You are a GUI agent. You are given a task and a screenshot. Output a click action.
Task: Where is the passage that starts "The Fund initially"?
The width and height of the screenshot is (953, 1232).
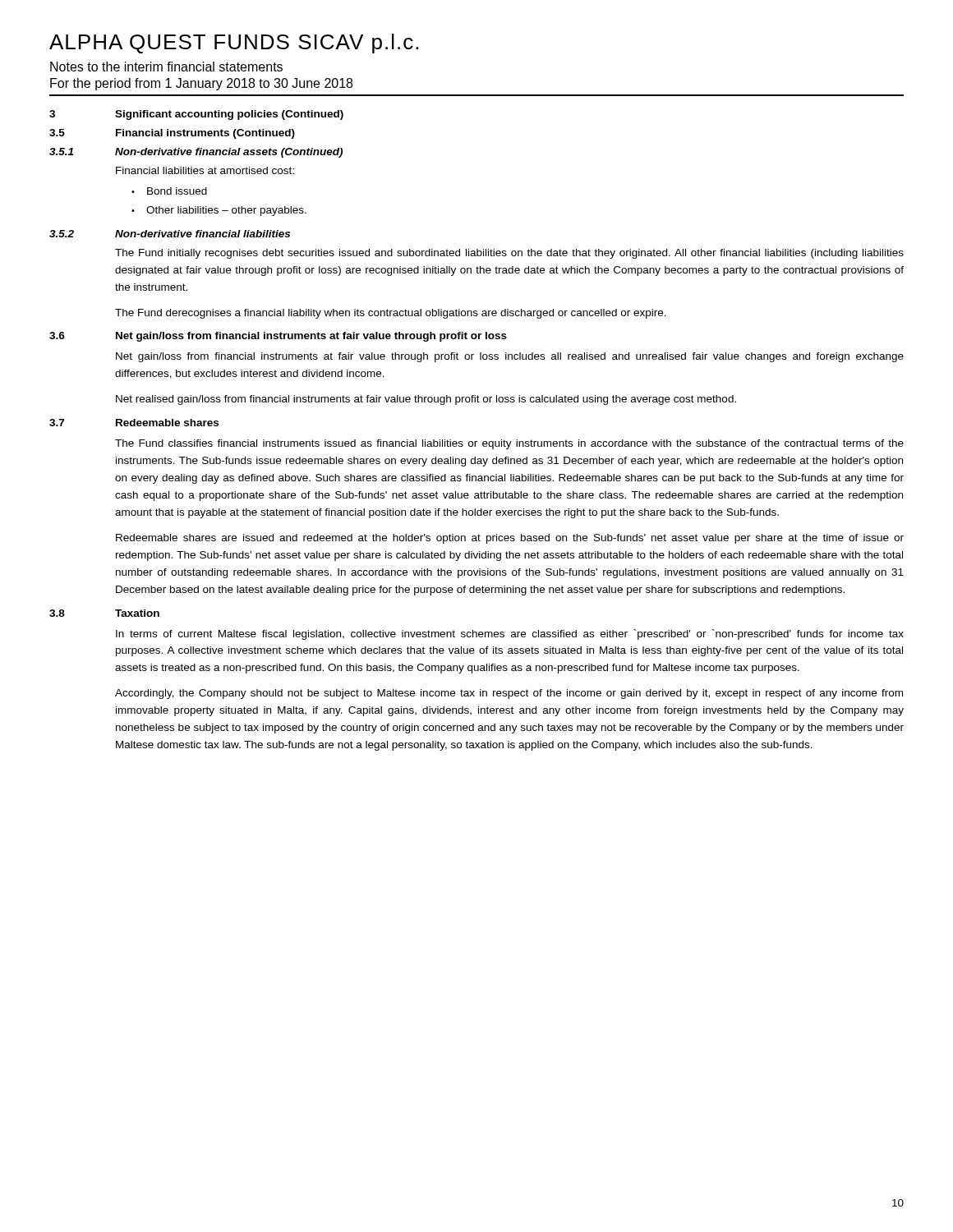pos(509,270)
